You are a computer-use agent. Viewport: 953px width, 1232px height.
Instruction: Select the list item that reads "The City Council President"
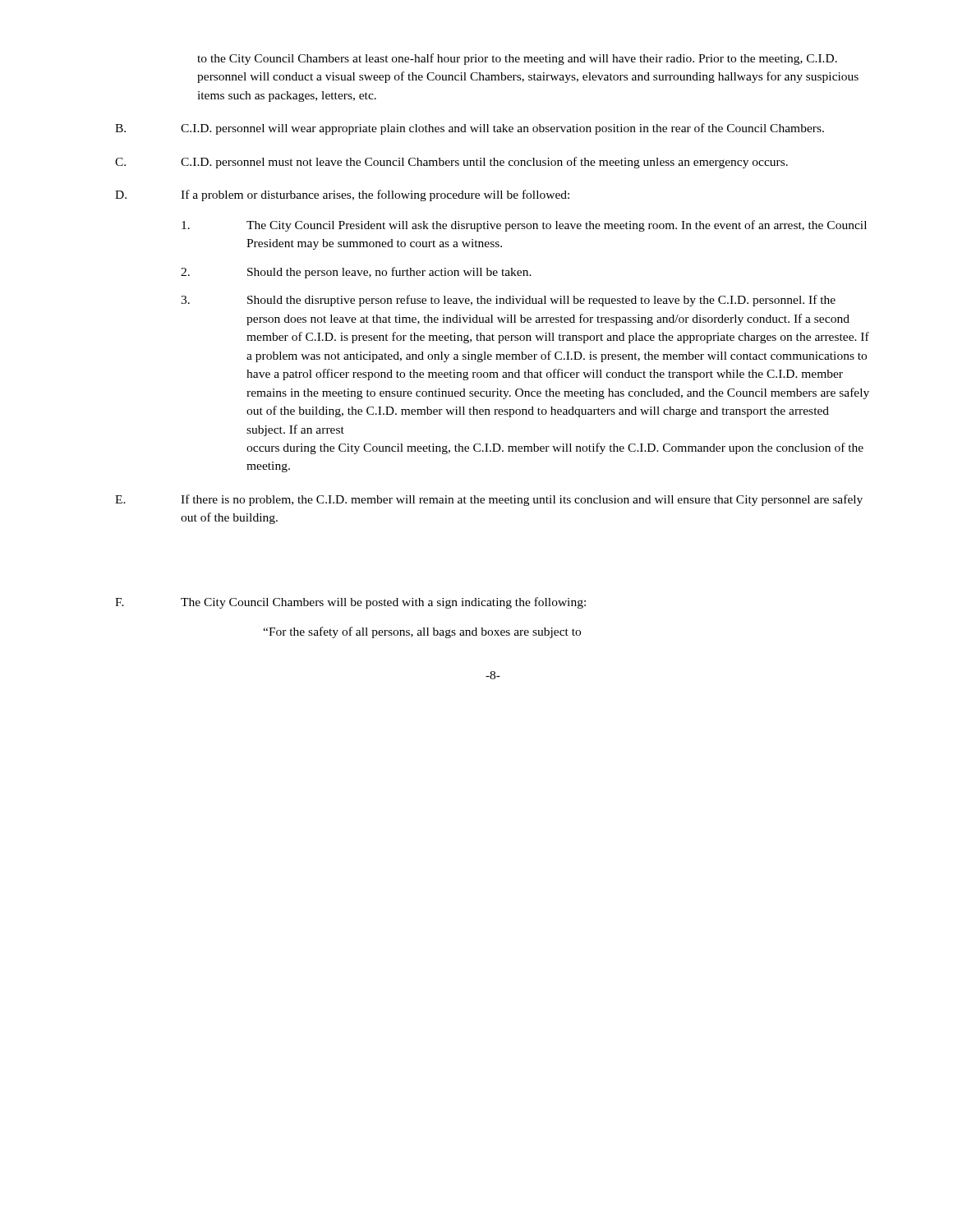point(526,234)
